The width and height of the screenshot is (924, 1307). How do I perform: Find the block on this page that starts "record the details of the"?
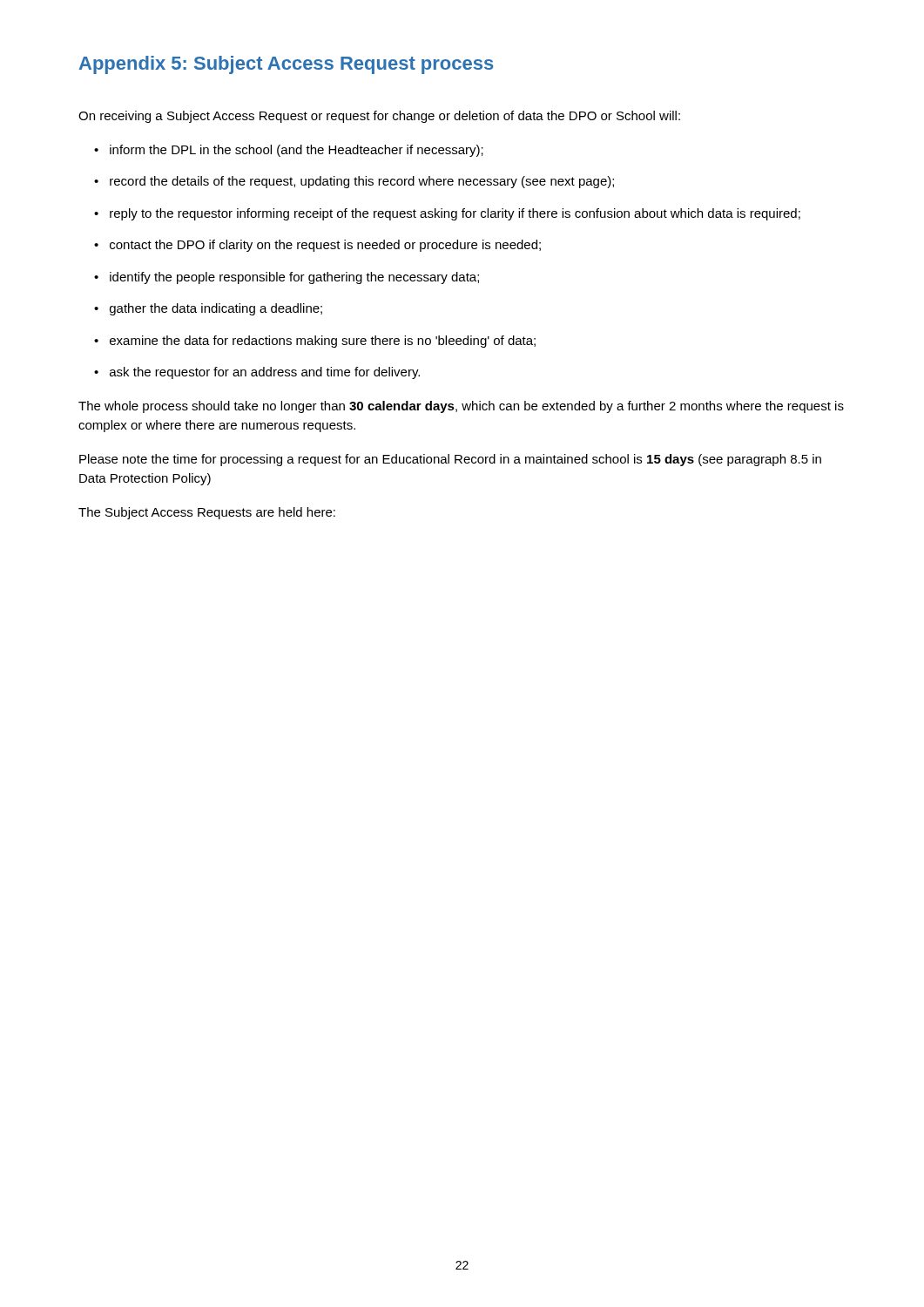tap(362, 181)
